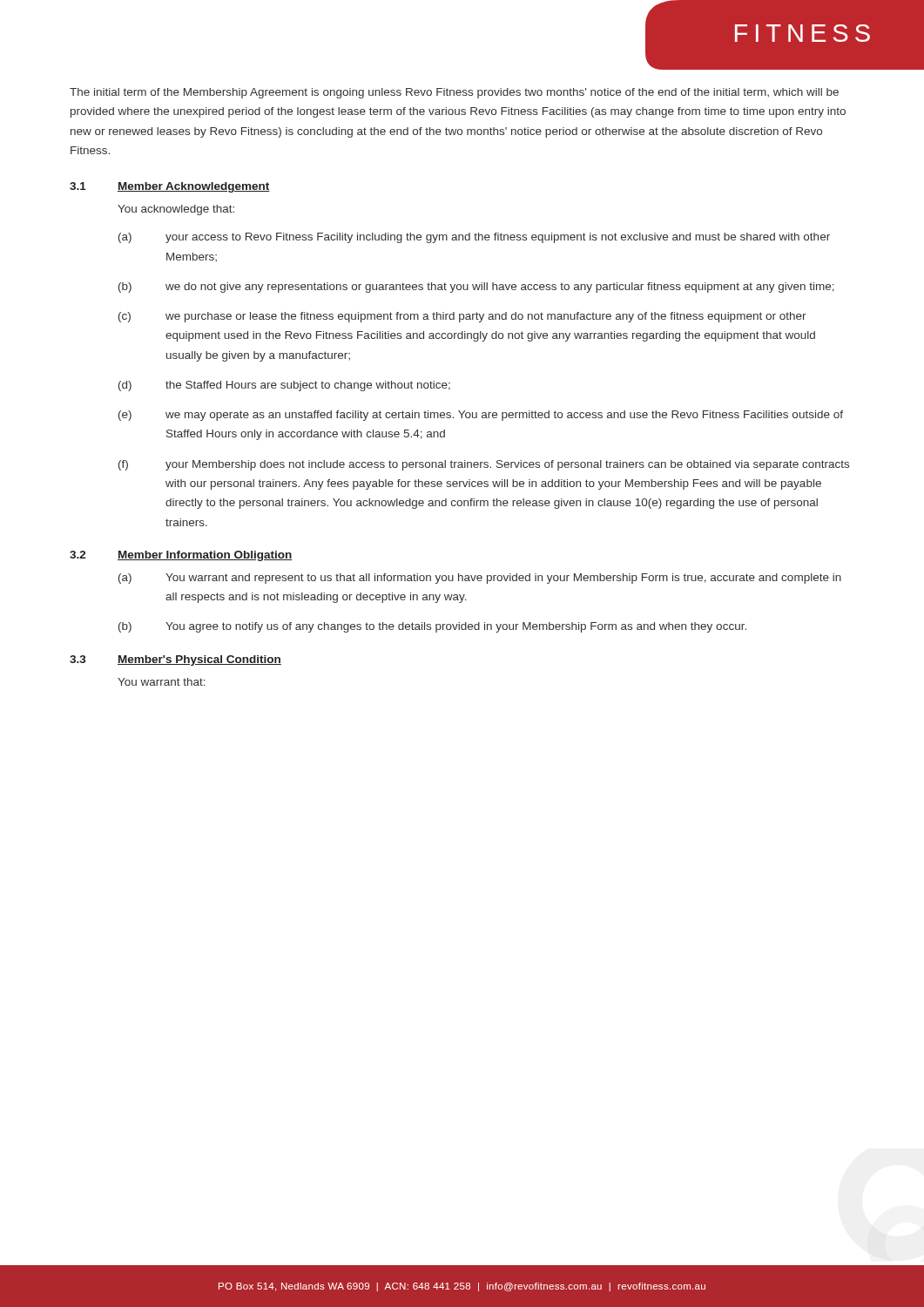Find the section header containing "3.1 Member Acknowledgement"

(170, 186)
